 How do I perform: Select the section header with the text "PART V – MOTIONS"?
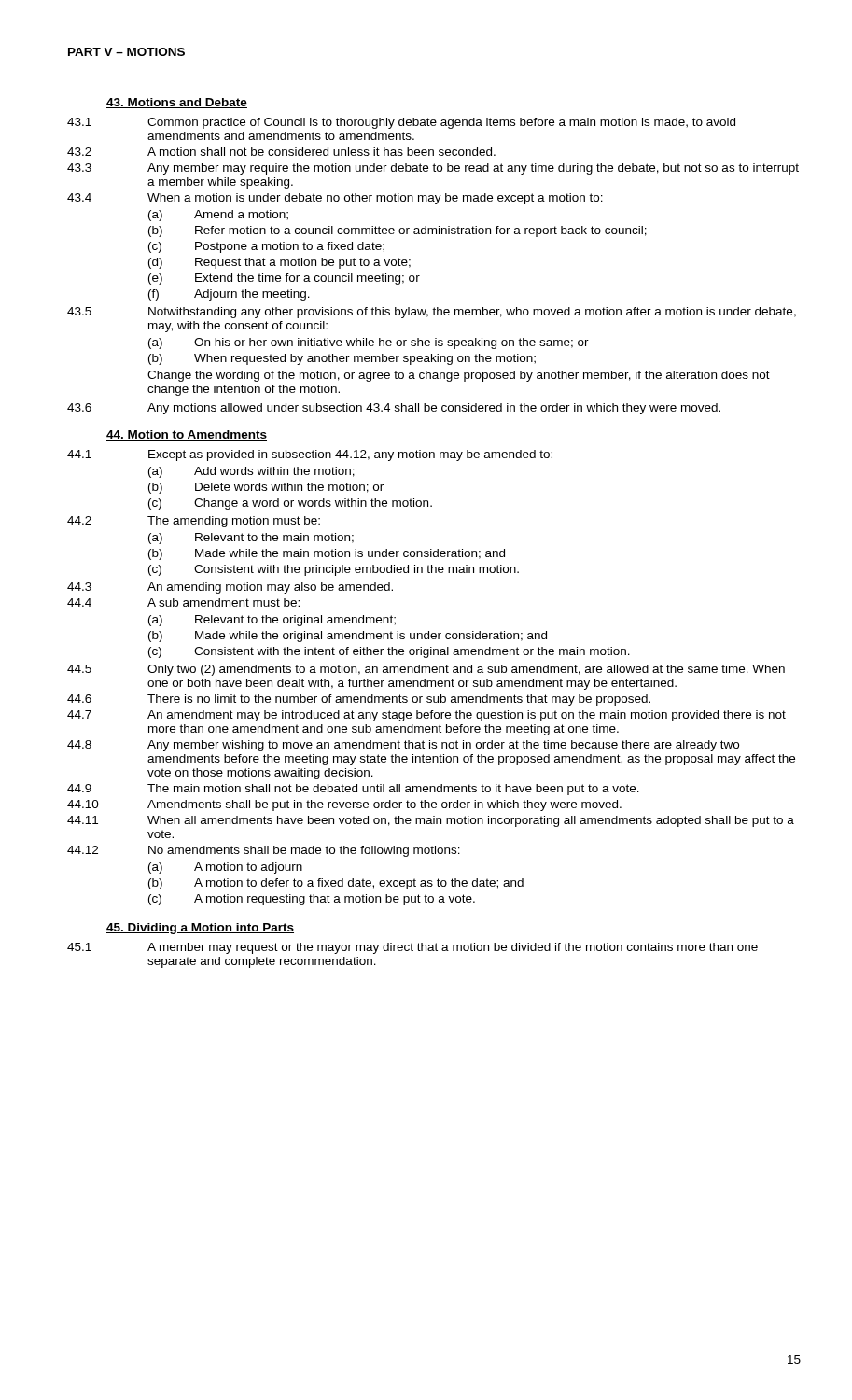click(126, 54)
